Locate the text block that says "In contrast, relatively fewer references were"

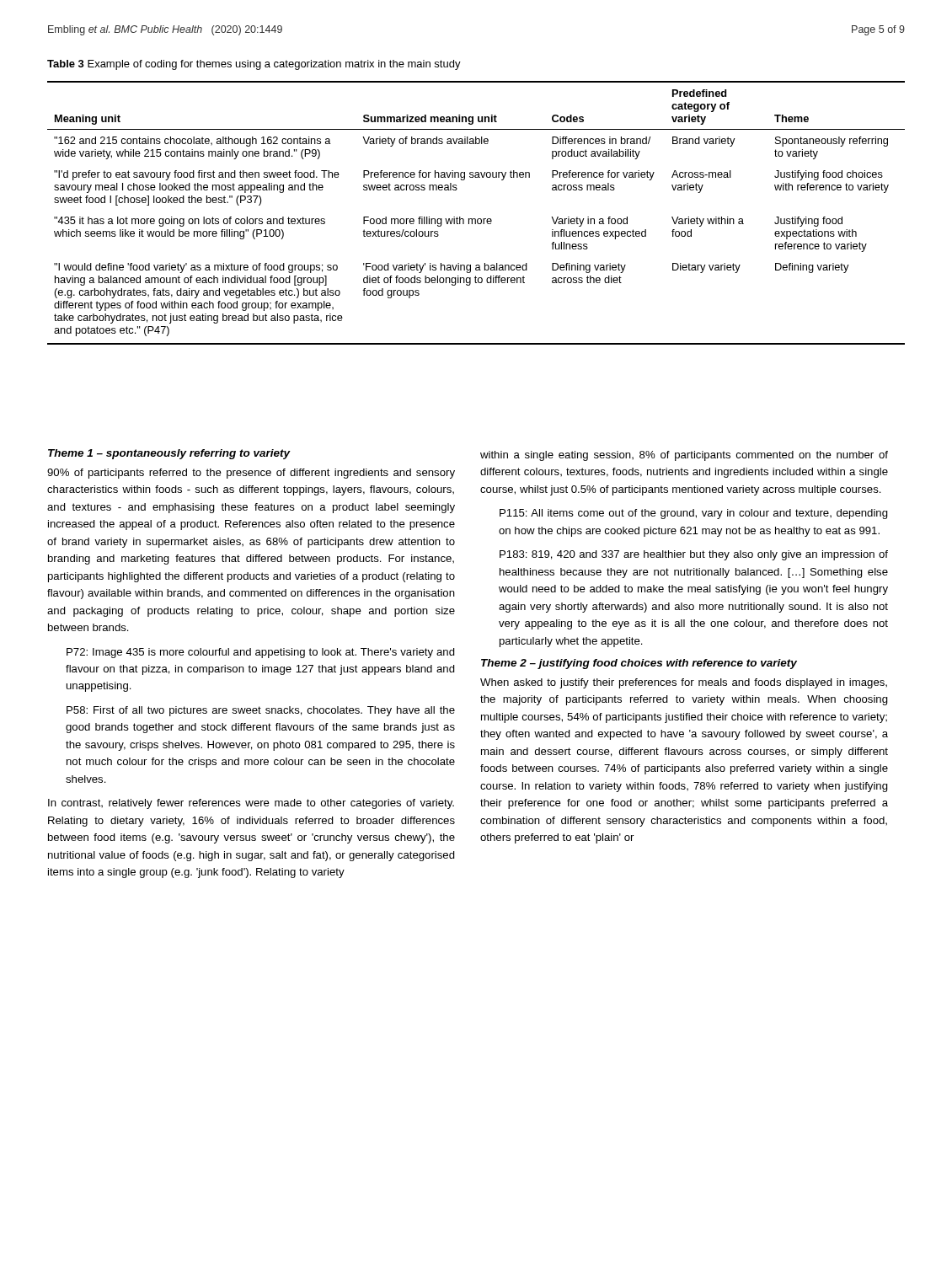[x=251, y=838]
